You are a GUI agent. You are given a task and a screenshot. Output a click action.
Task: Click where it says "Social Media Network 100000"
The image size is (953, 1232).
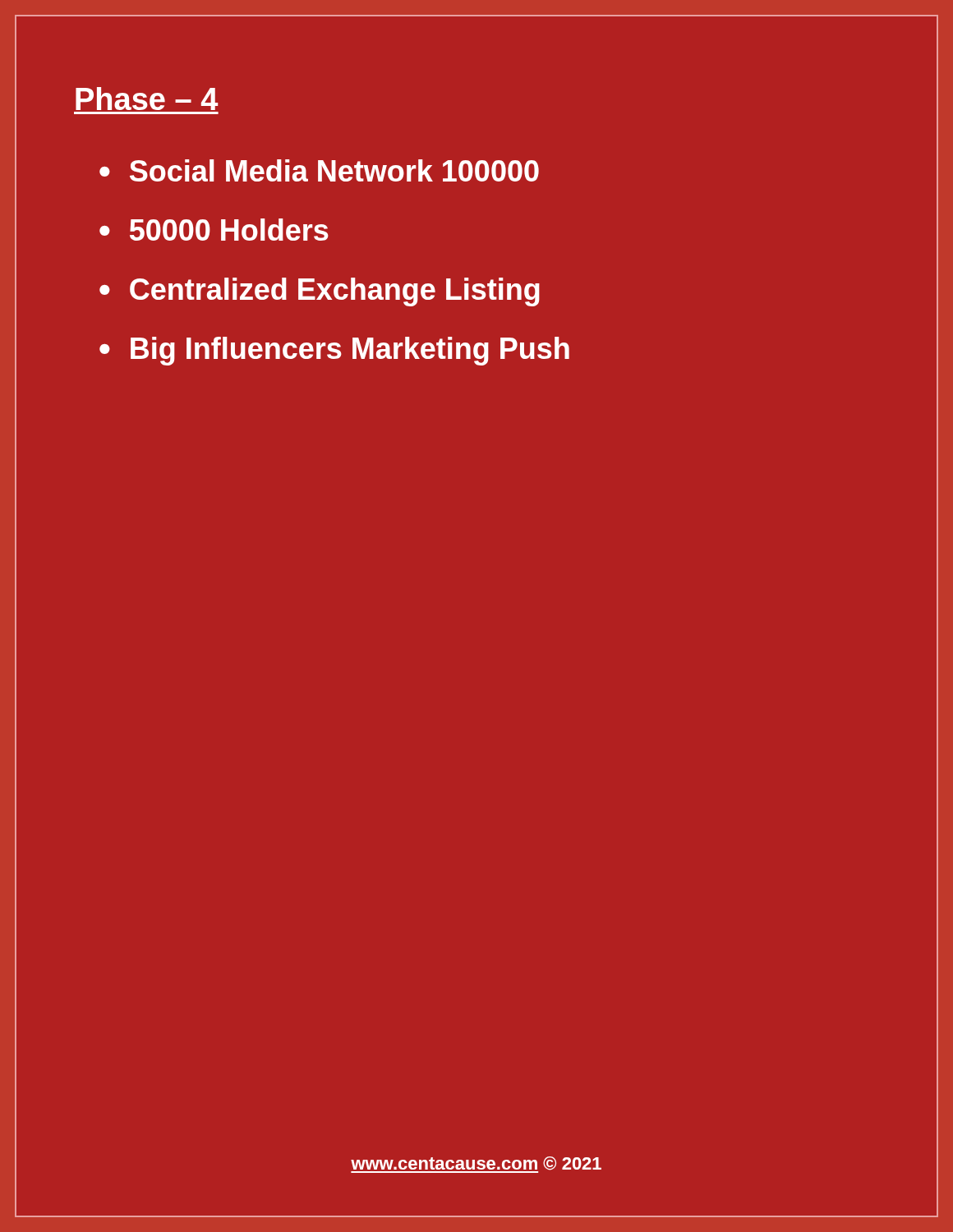point(334,172)
